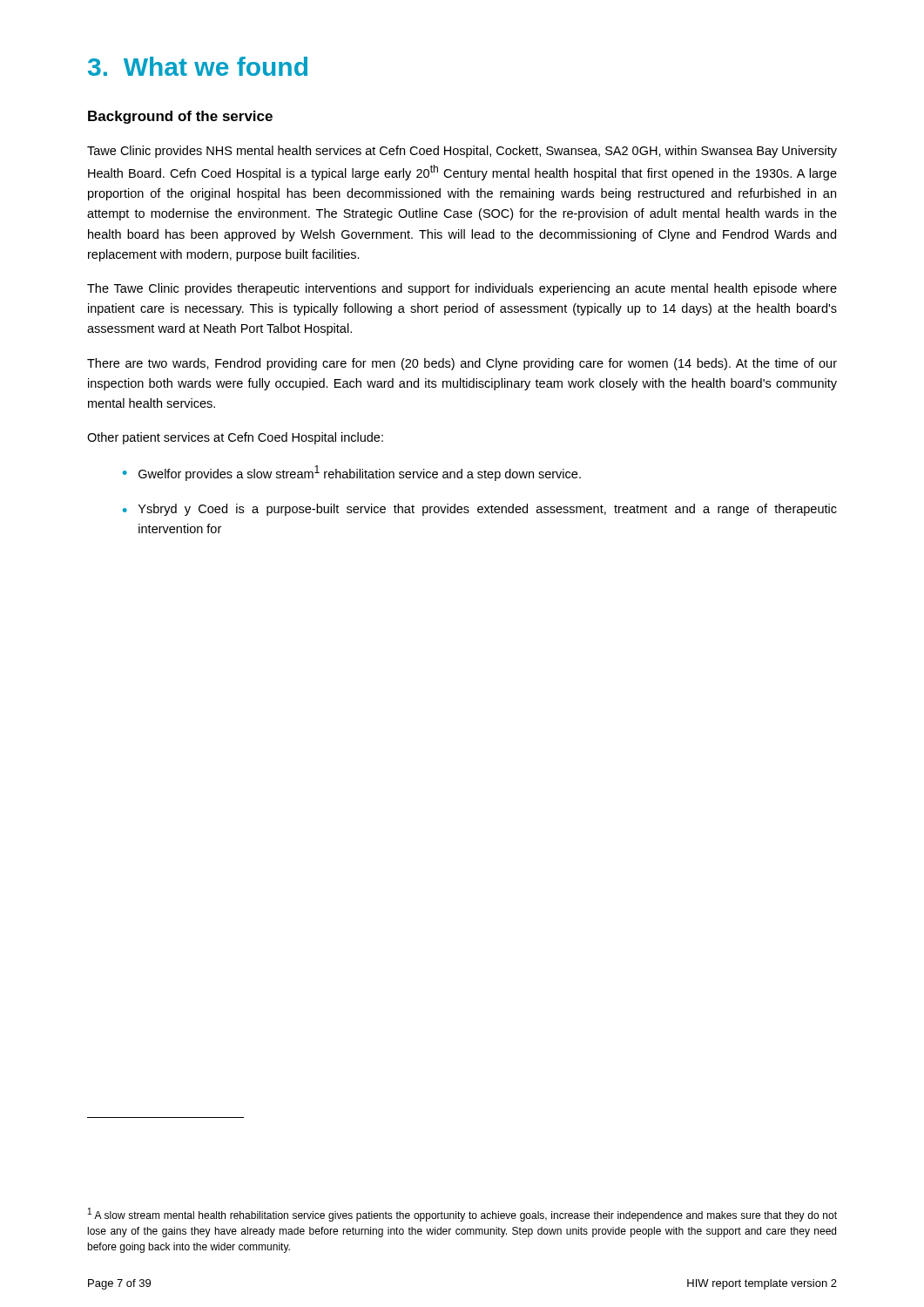Point to the text block starting "The Tawe Clinic provides therapeutic"
This screenshot has height=1307, width=924.
(x=462, y=309)
